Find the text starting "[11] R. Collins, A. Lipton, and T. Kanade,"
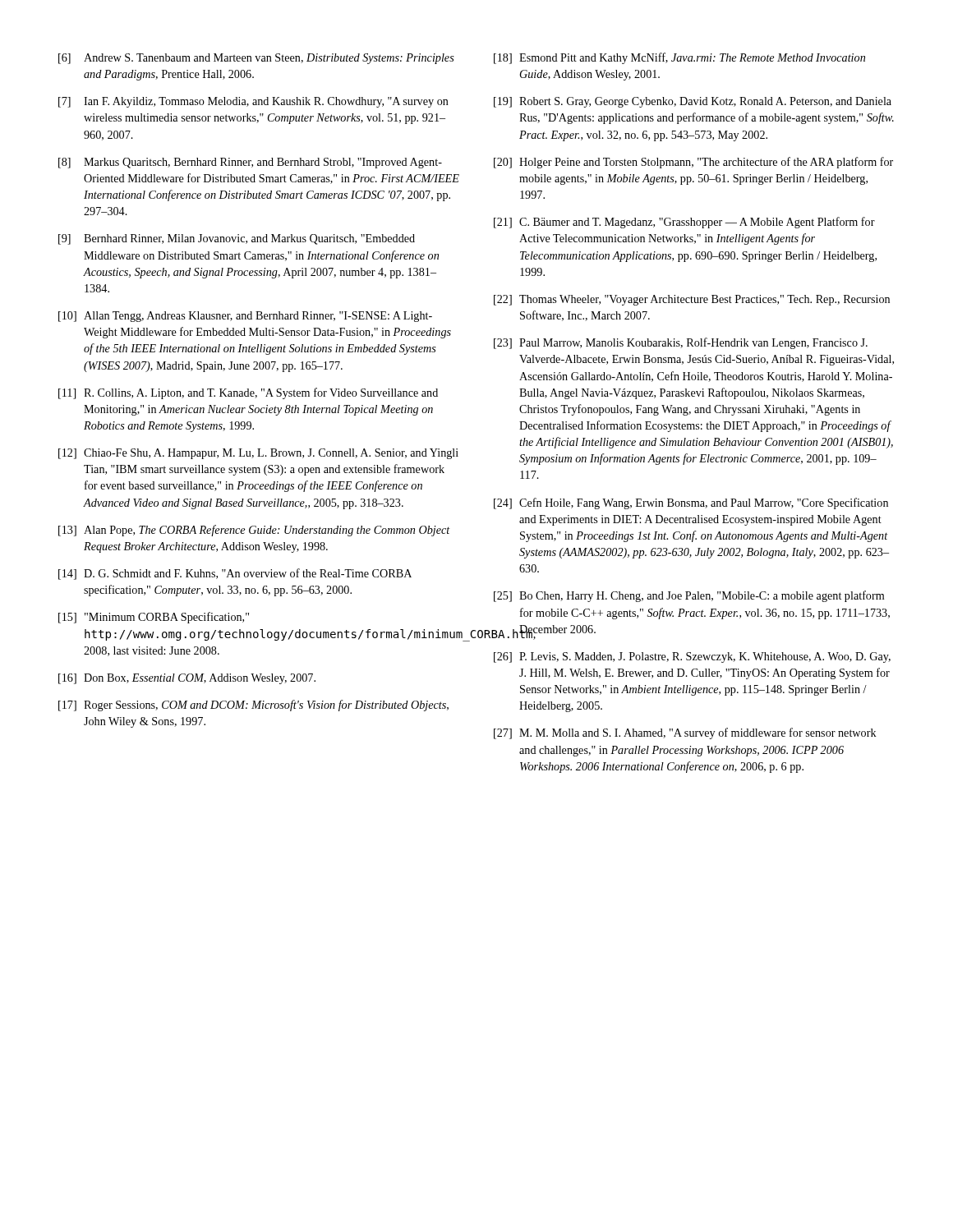953x1232 pixels. pos(259,409)
